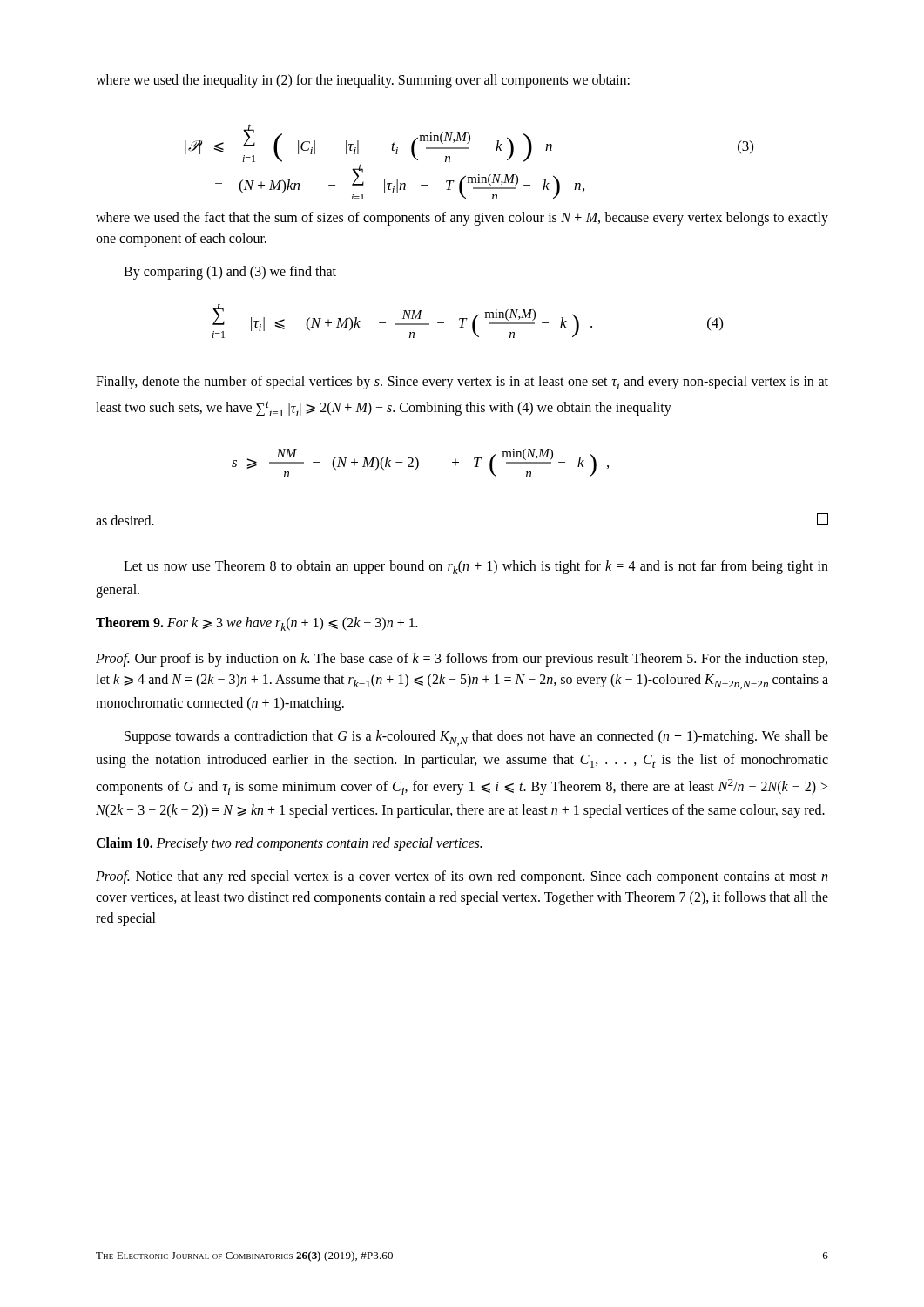Click on the text block with the text "Let us now use Theorem 8 to obtain"
Viewport: 924px width, 1307px height.
pyautogui.click(x=462, y=577)
